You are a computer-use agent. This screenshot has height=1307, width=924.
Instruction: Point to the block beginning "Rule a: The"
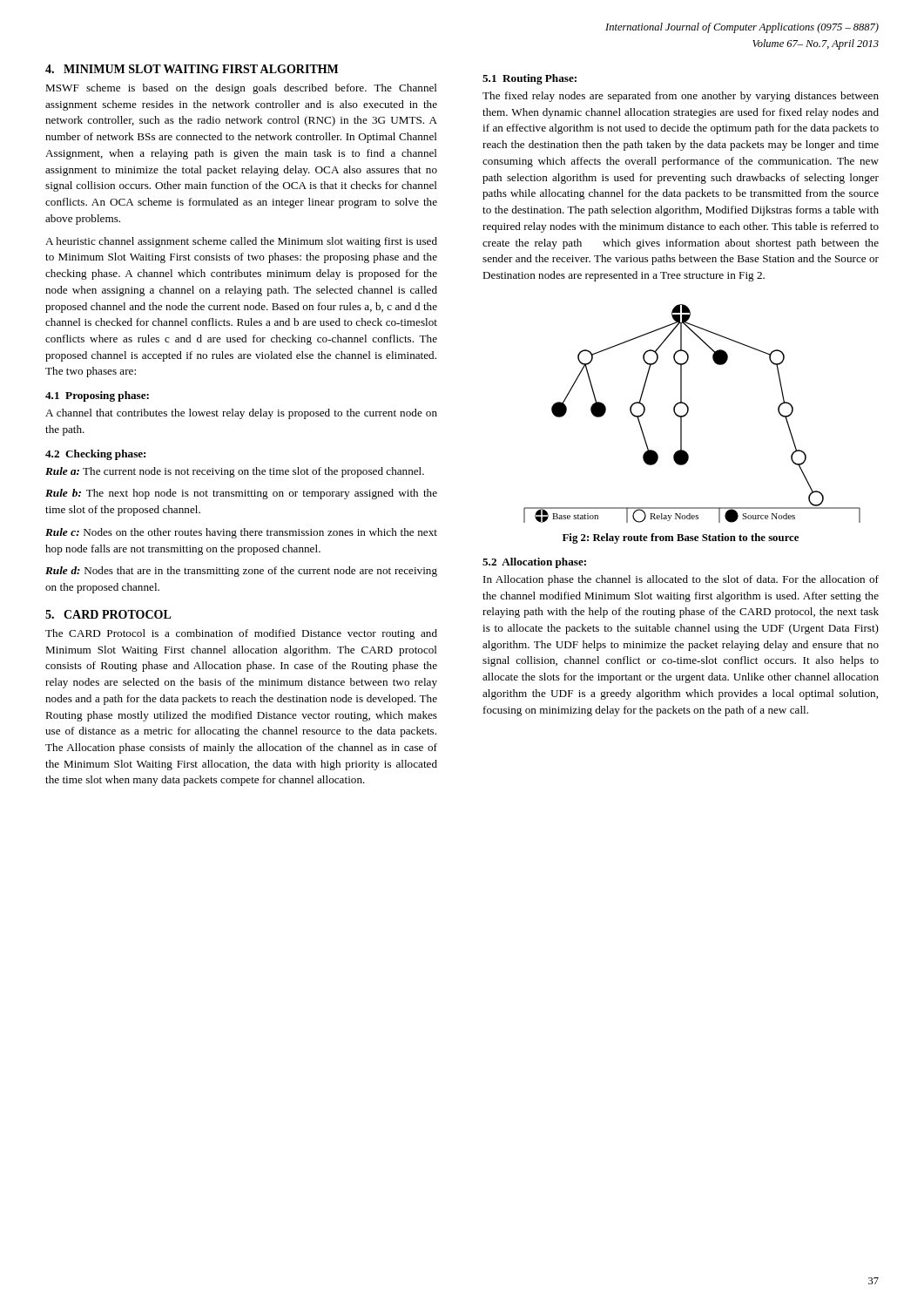(x=241, y=471)
